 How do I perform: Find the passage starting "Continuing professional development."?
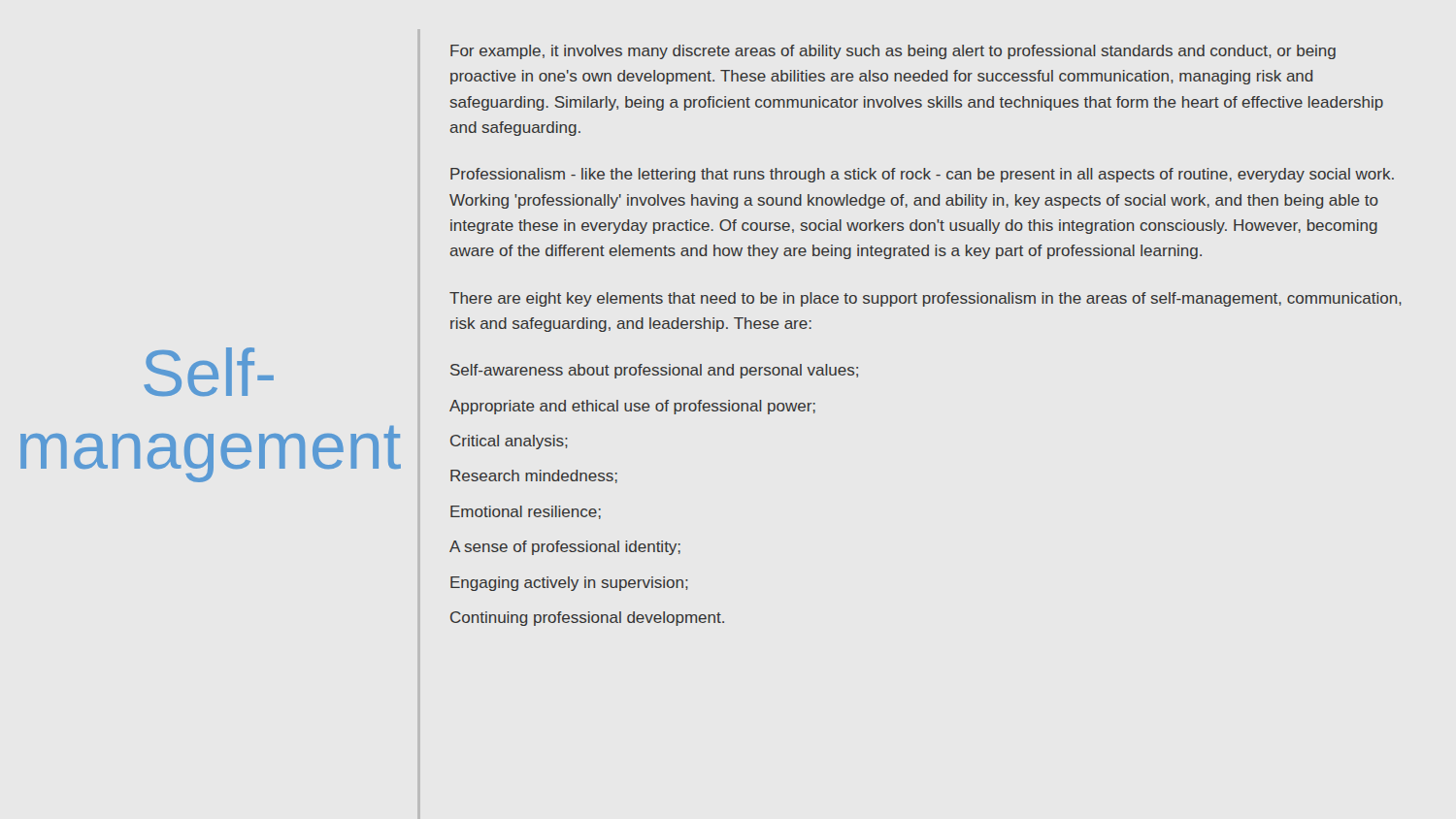click(x=587, y=617)
